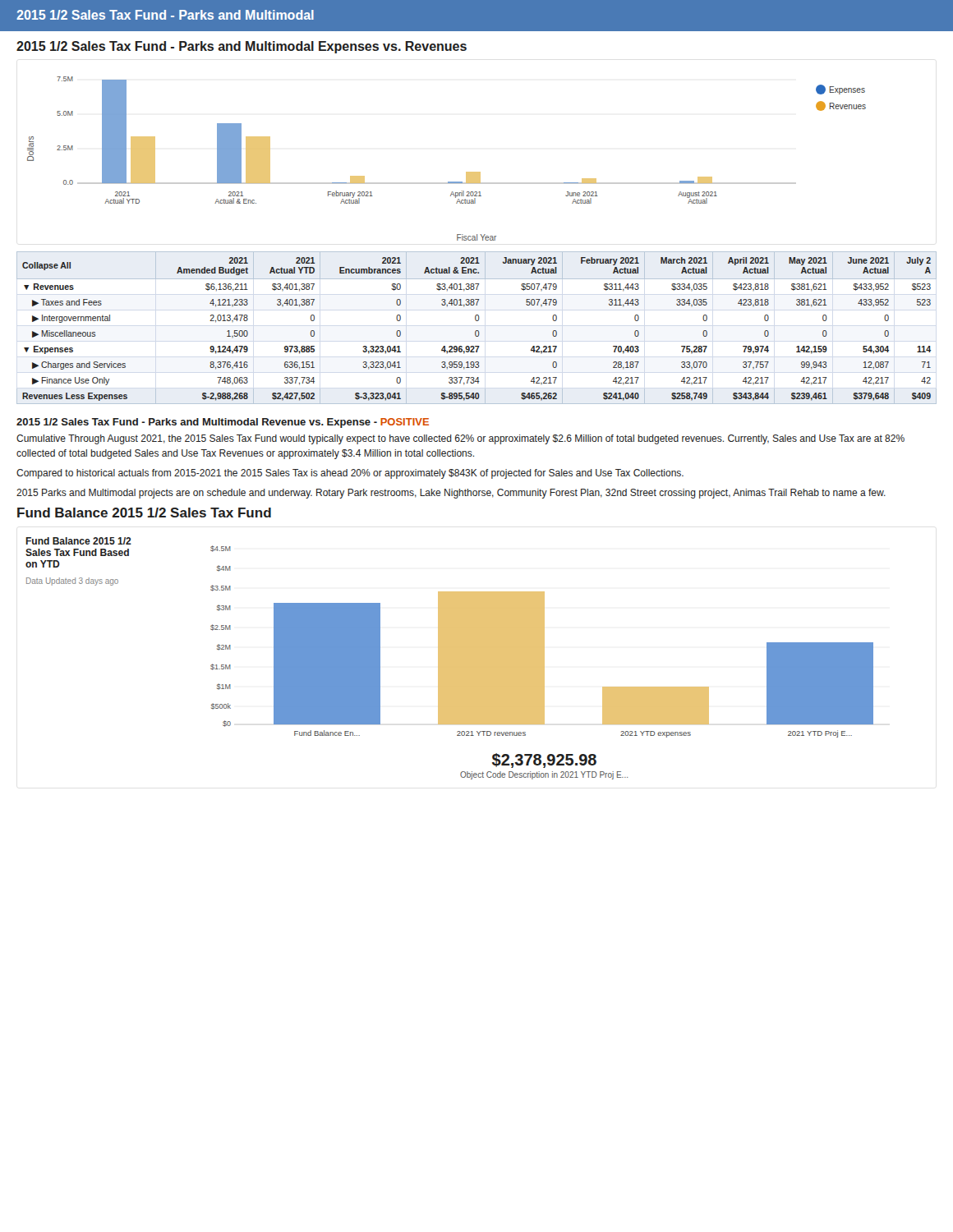Find the table that mentions "June 2021 Actual"
The width and height of the screenshot is (953, 1232).
(x=476, y=328)
